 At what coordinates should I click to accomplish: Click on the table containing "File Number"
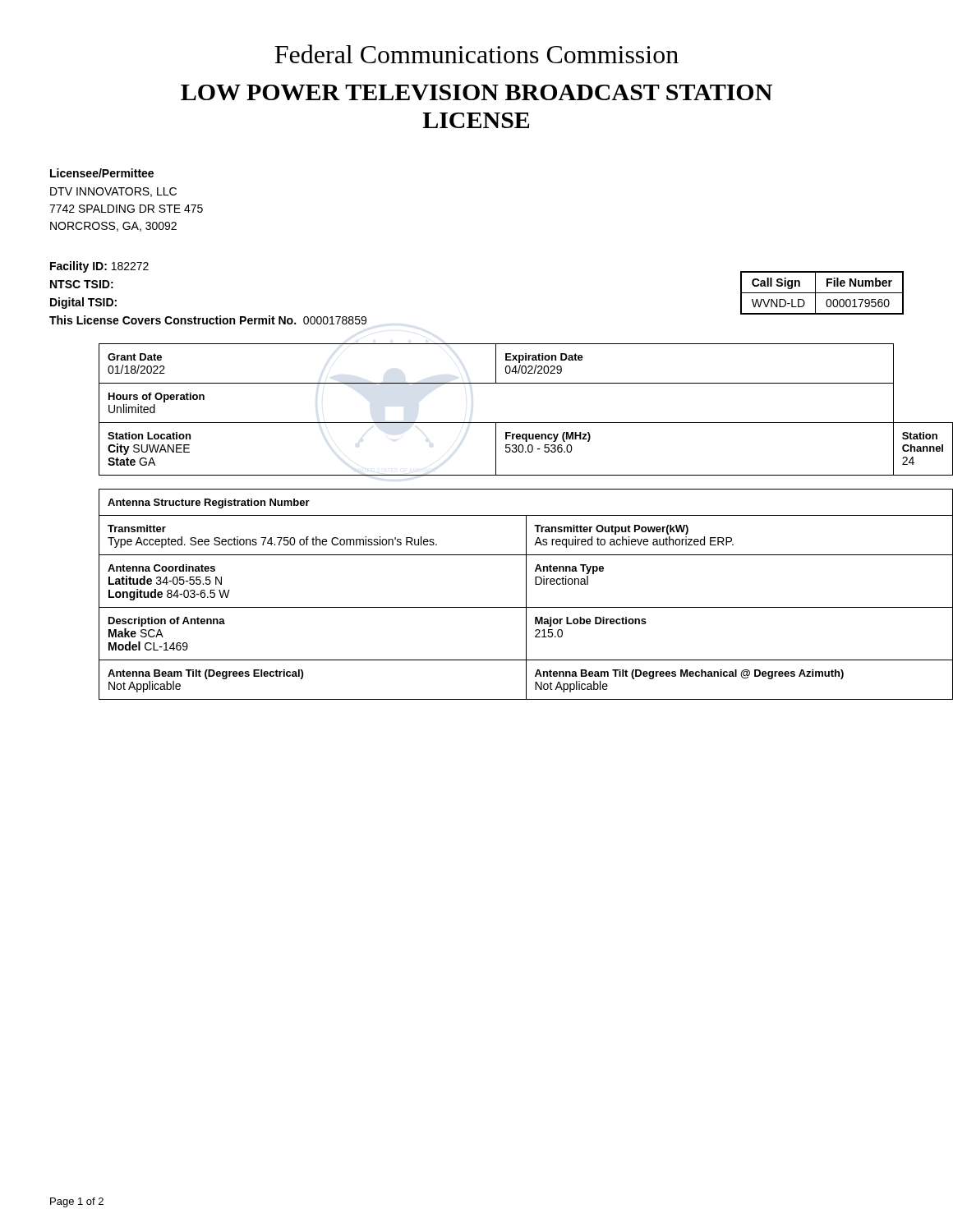pyautogui.click(x=822, y=293)
